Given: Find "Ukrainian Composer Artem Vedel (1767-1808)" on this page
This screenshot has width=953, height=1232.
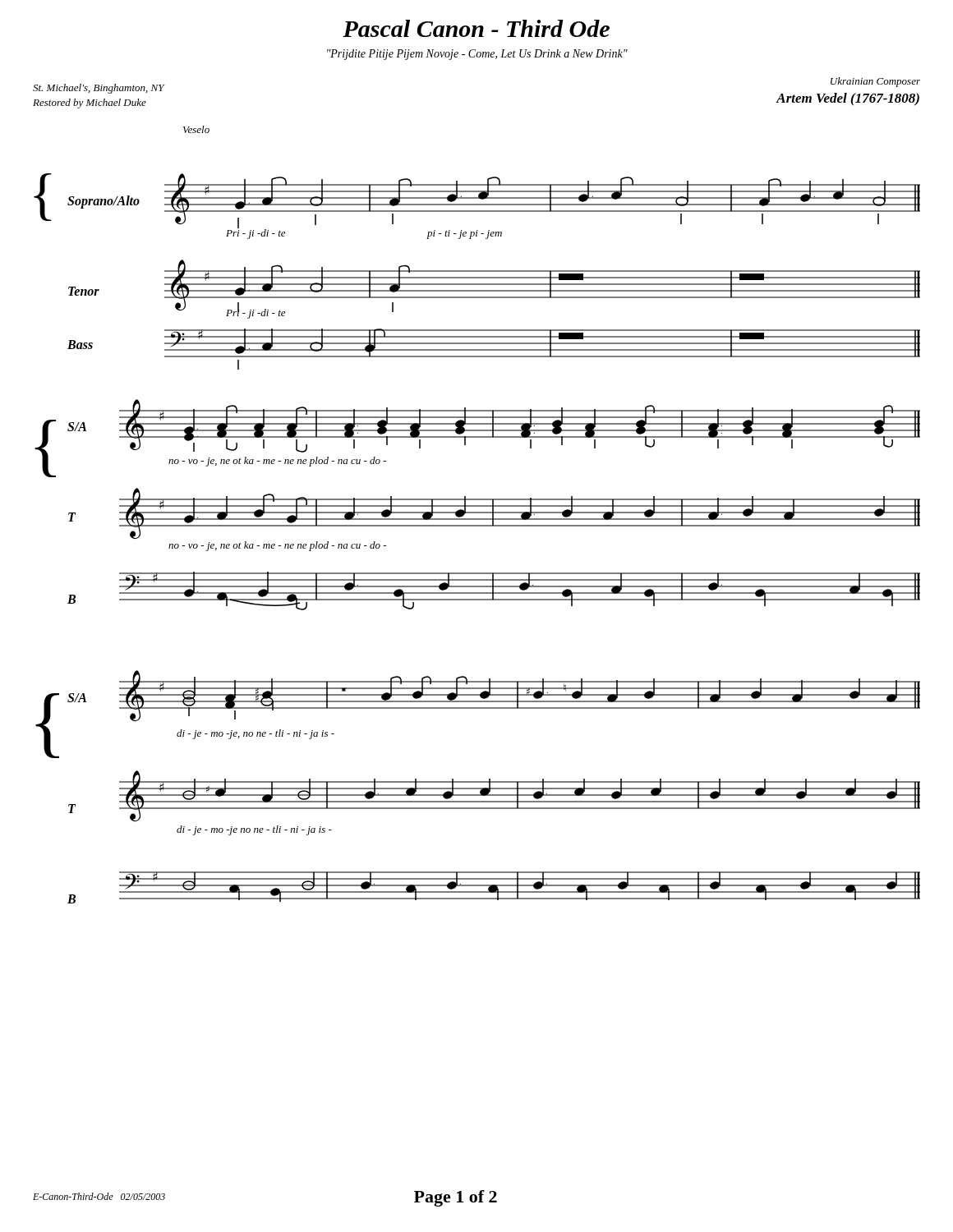Looking at the screenshot, I should click(x=848, y=90).
